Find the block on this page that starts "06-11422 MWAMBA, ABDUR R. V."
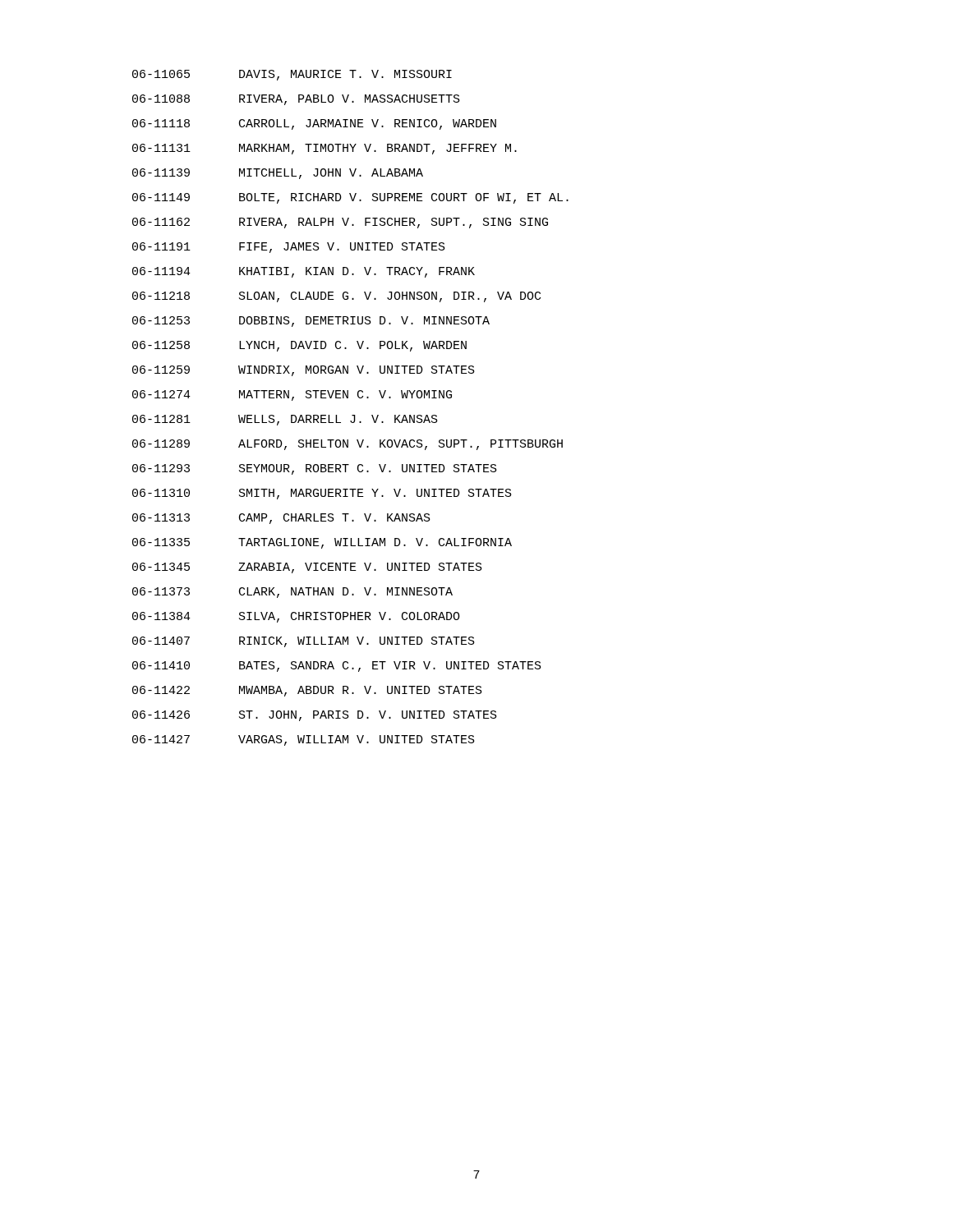Screen dimensions: 1232x953 point(307,692)
